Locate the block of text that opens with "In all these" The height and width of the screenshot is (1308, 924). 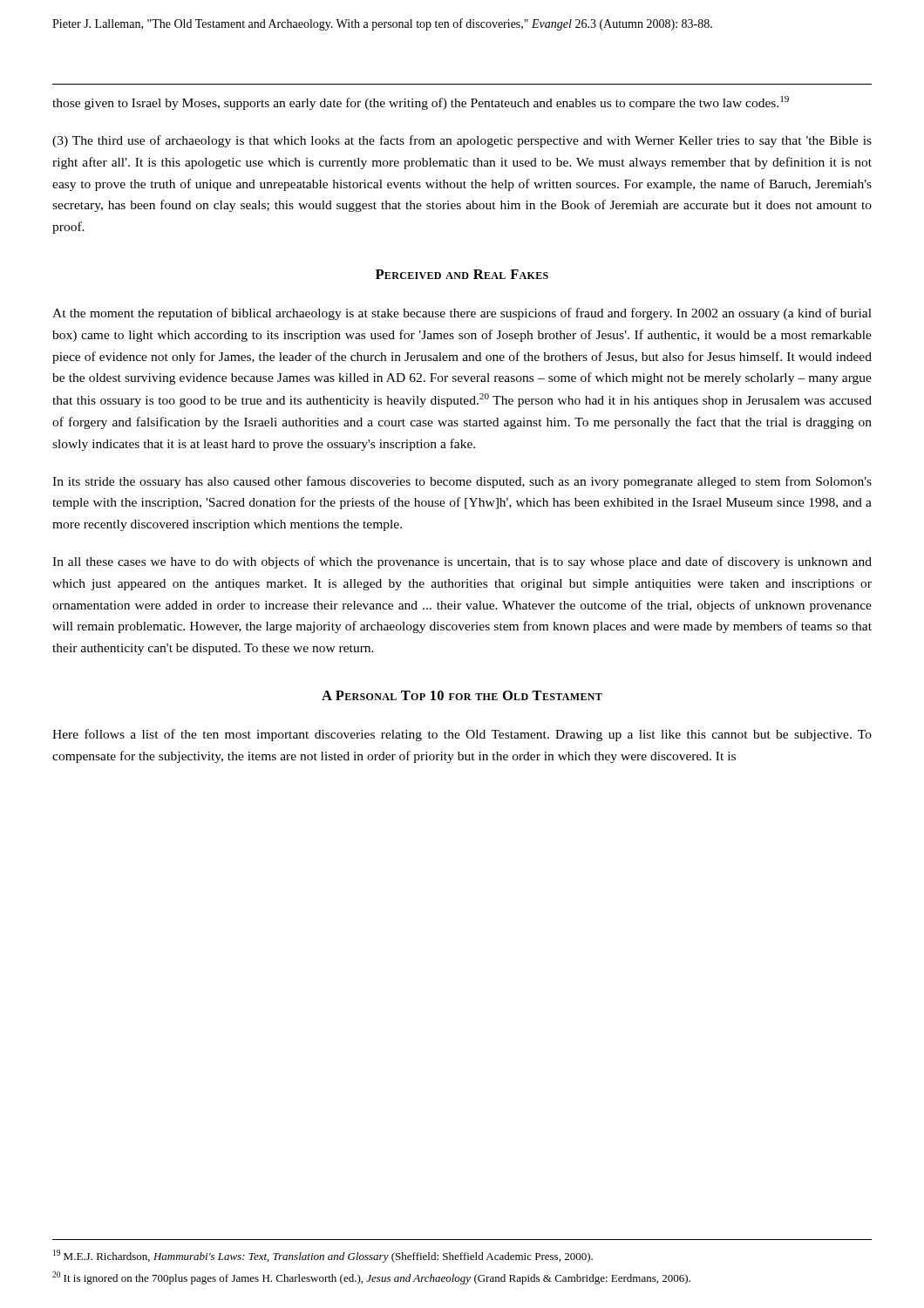pos(462,604)
